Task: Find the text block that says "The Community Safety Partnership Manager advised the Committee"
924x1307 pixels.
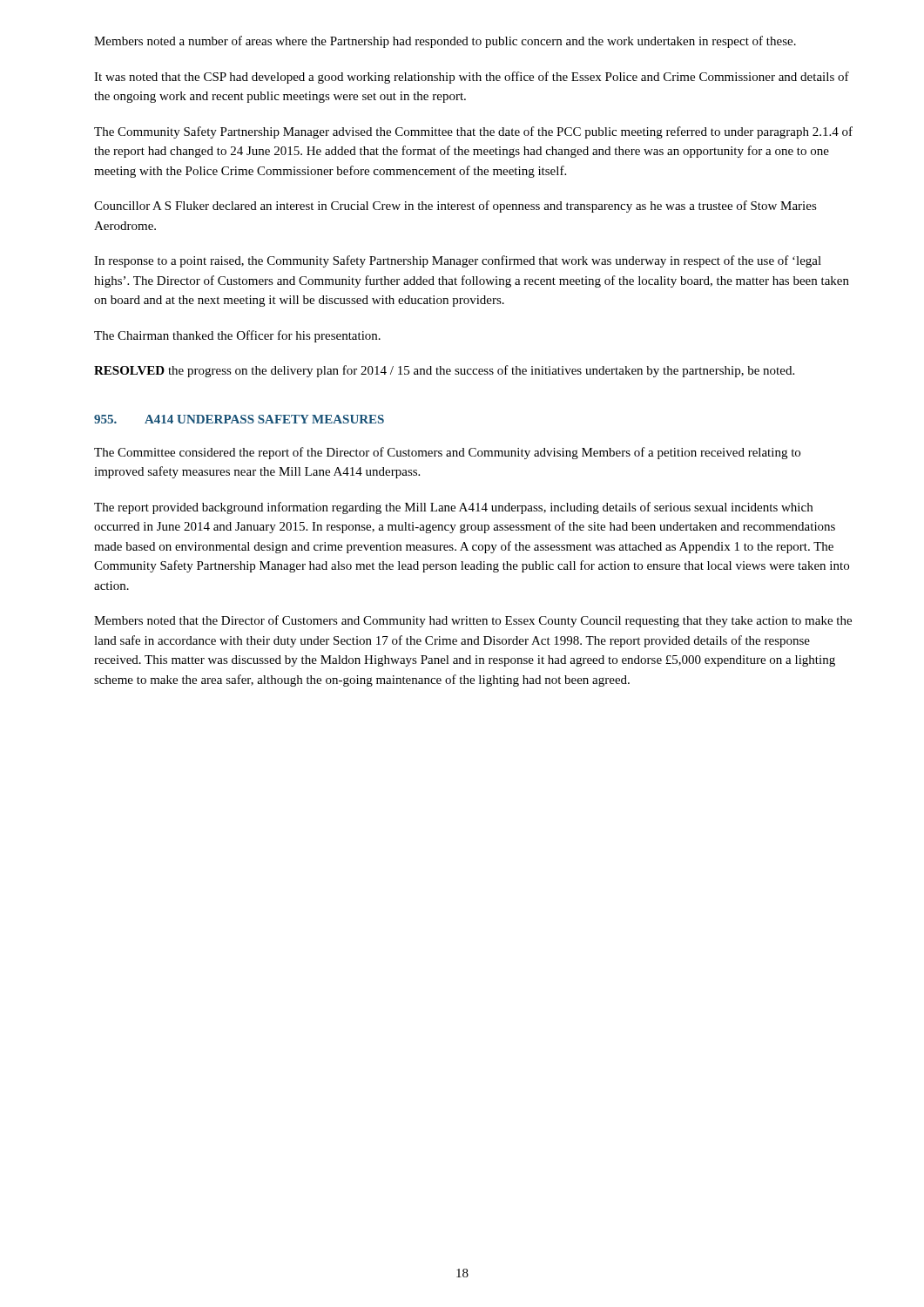Action: point(473,151)
